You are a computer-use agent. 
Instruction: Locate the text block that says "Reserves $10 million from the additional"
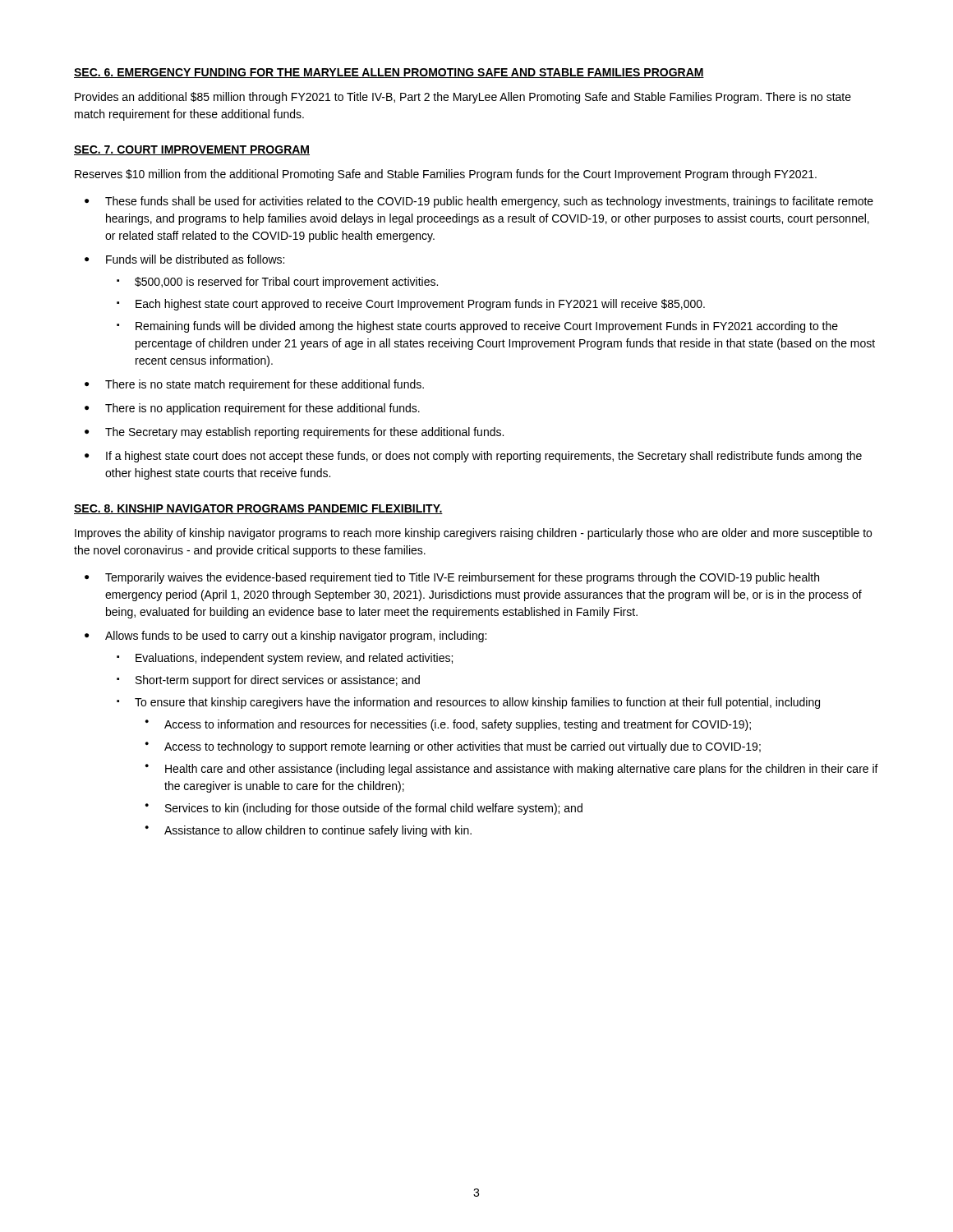(446, 174)
